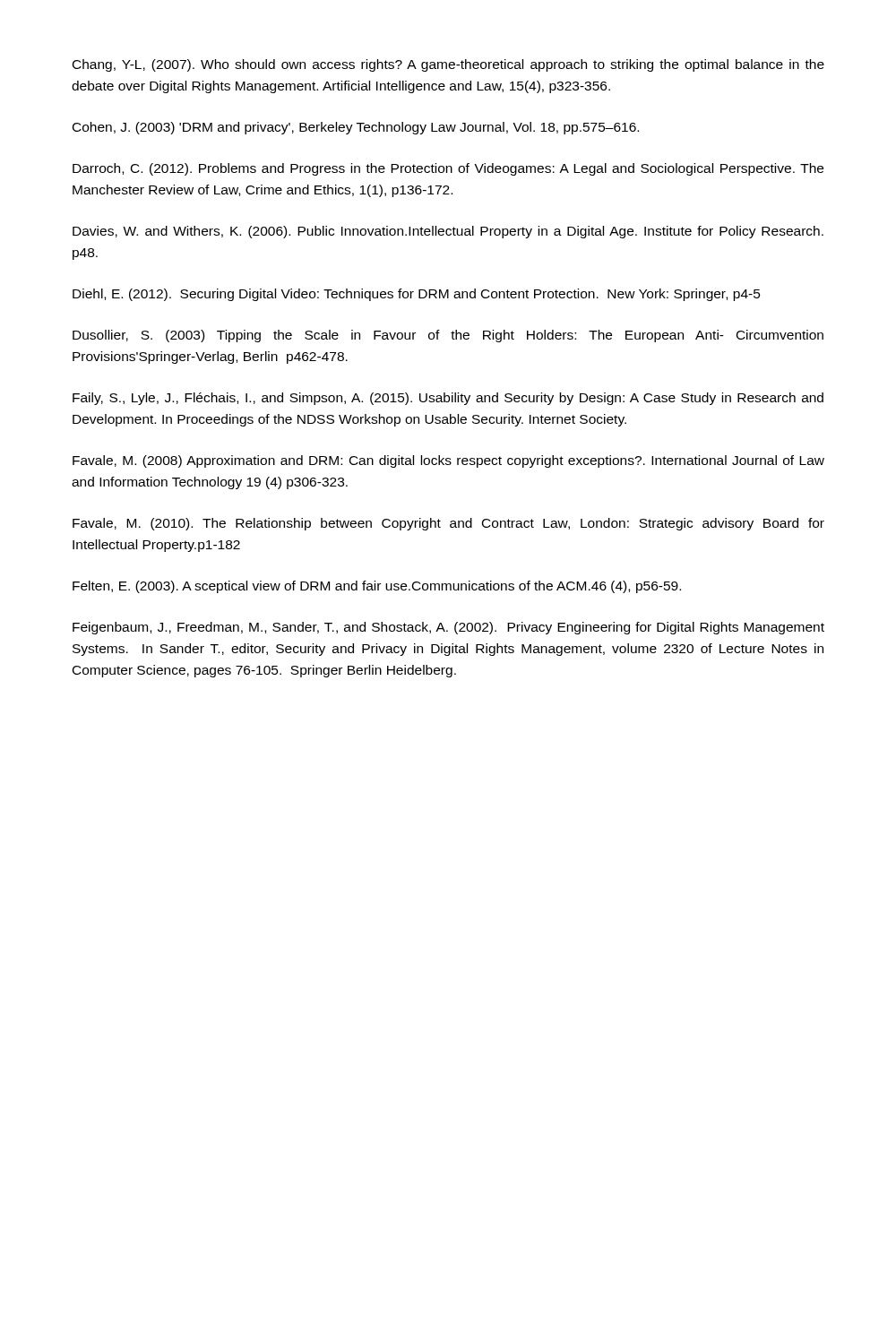Click on the list item that reads "Favale, M. (2010)."
This screenshot has height=1344, width=896.
click(x=448, y=534)
